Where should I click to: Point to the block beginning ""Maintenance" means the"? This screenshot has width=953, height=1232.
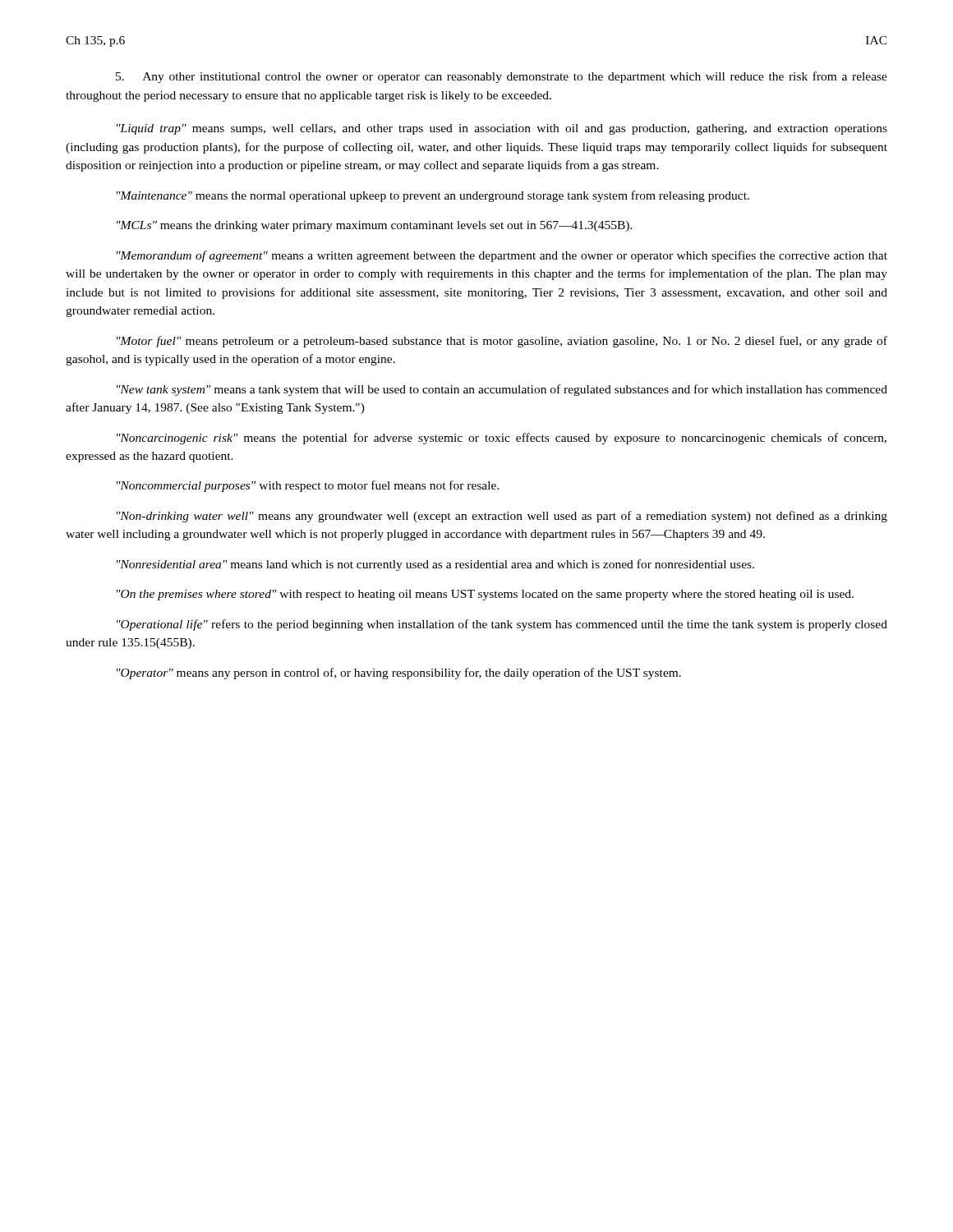point(476,196)
